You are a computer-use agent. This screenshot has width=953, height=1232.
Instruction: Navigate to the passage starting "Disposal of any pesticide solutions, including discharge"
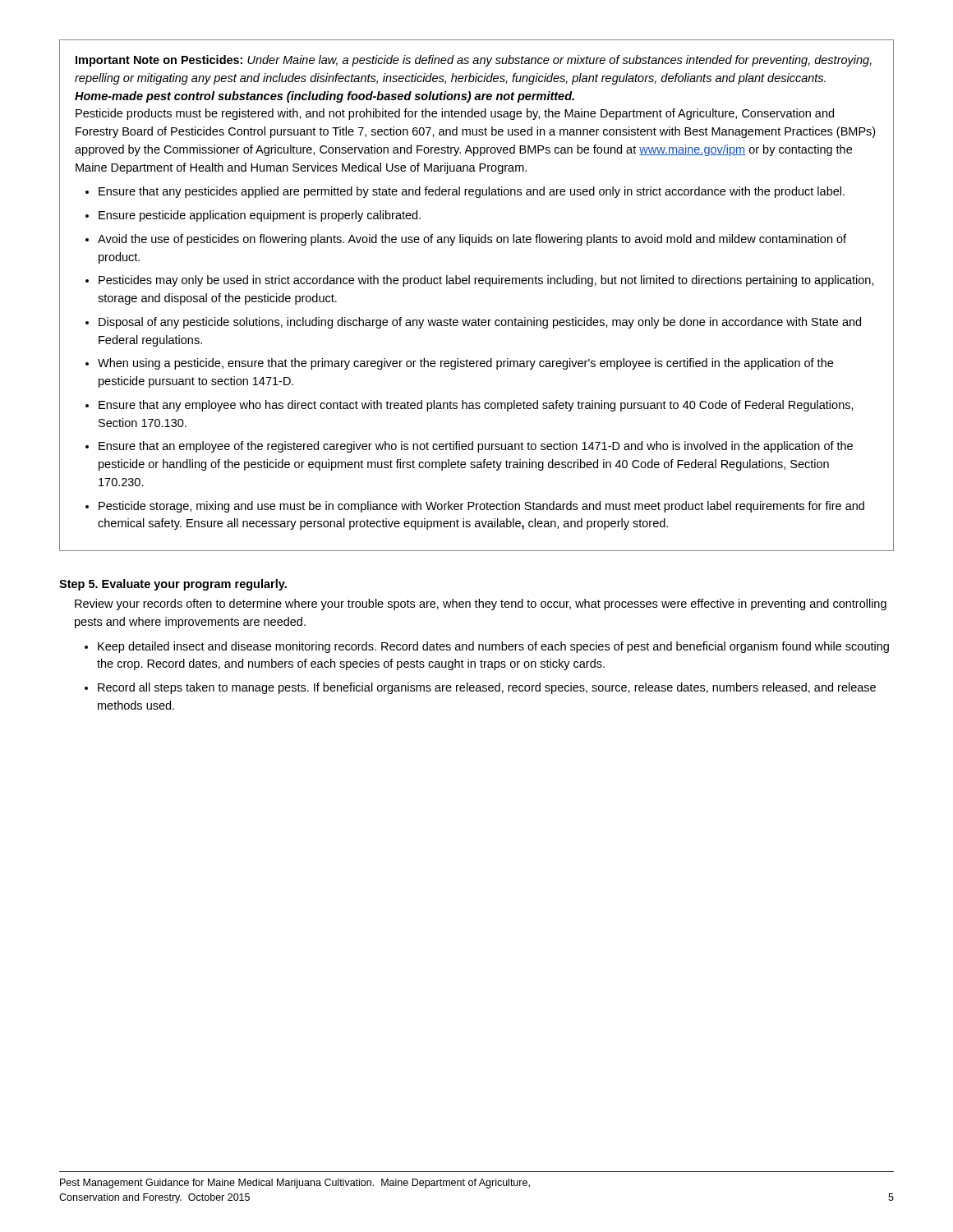click(x=480, y=331)
